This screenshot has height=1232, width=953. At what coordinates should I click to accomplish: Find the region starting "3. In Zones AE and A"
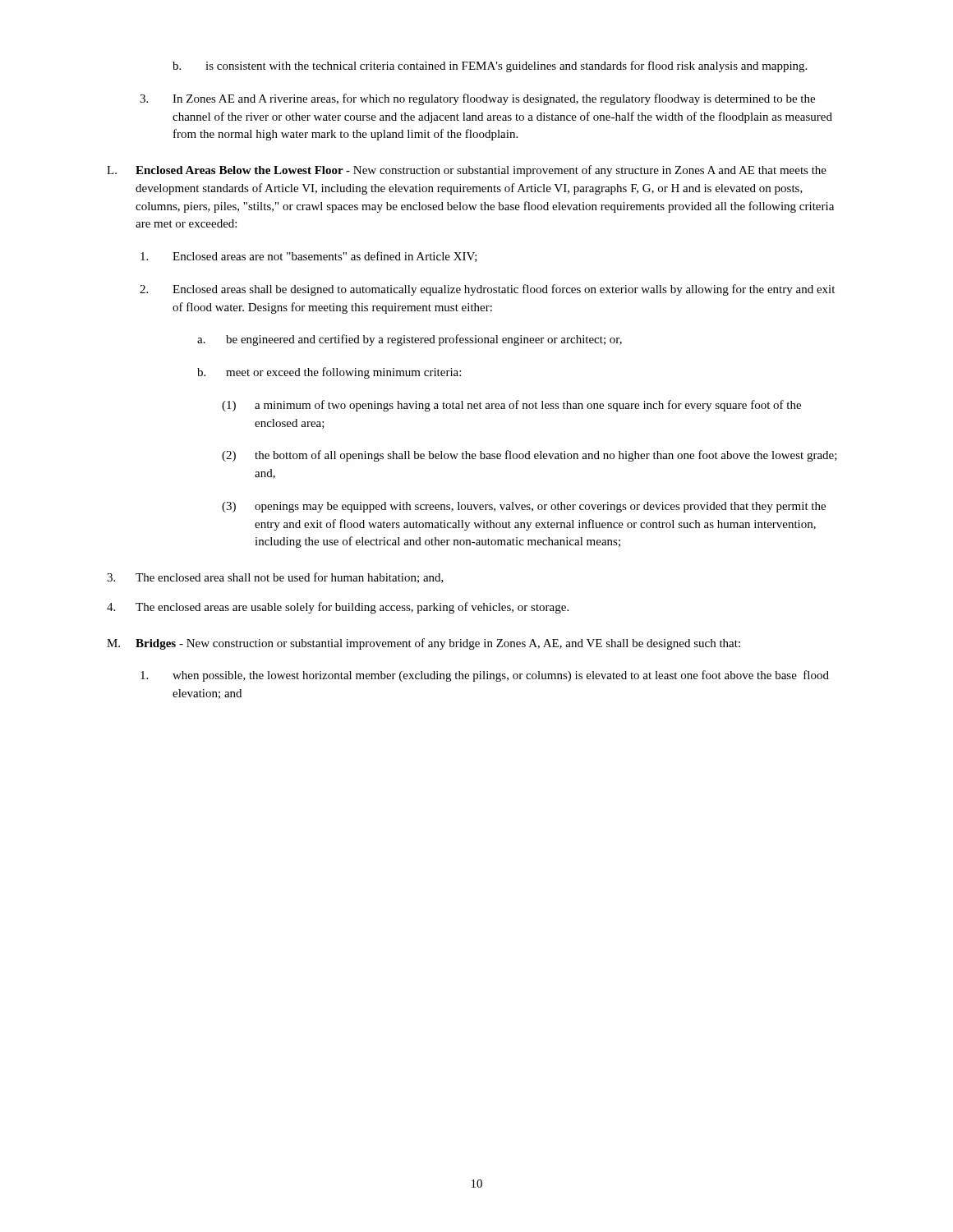pos(493,117)
